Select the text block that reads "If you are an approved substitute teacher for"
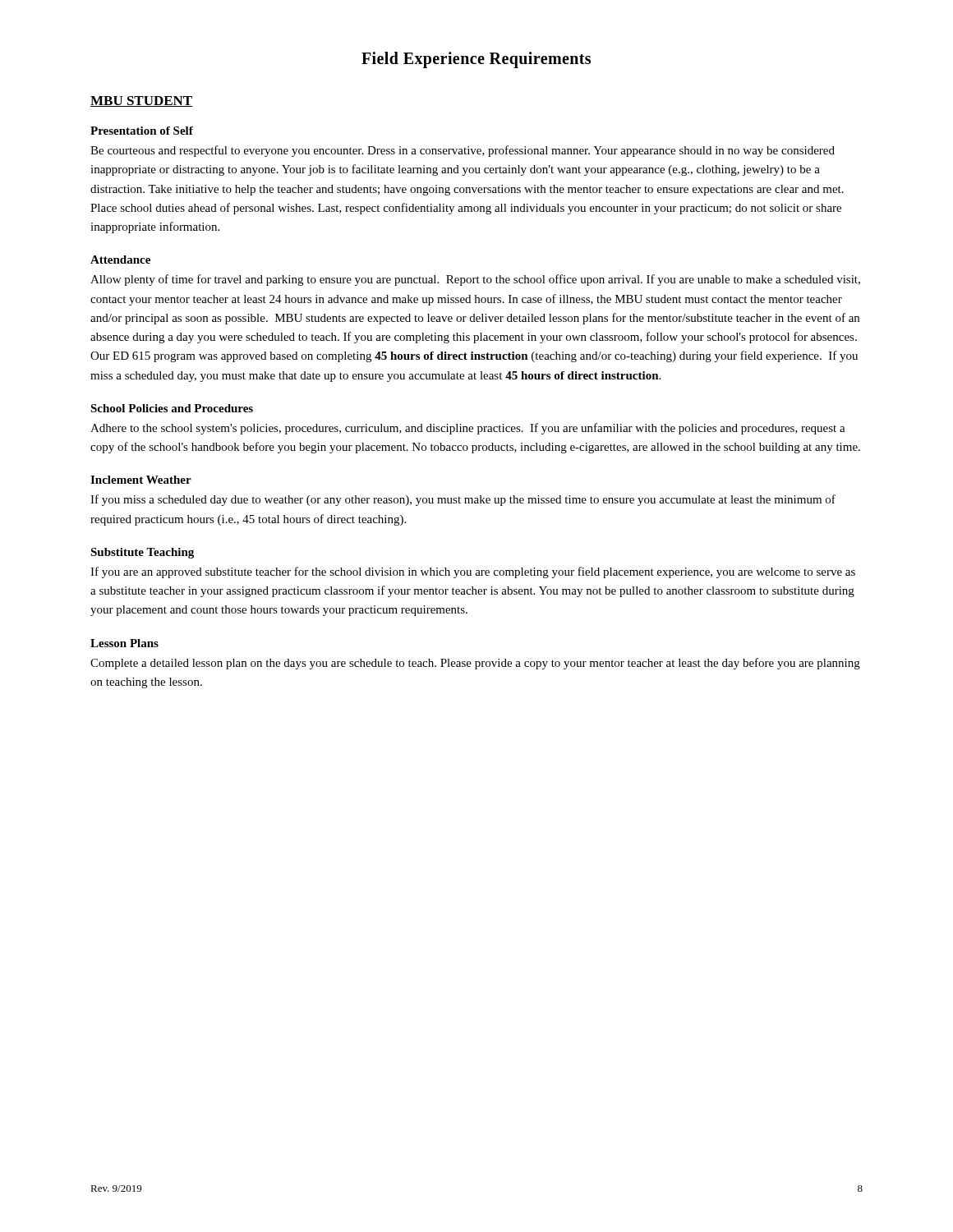Screen dimensions: 1232x953 [x=473, y=591]
